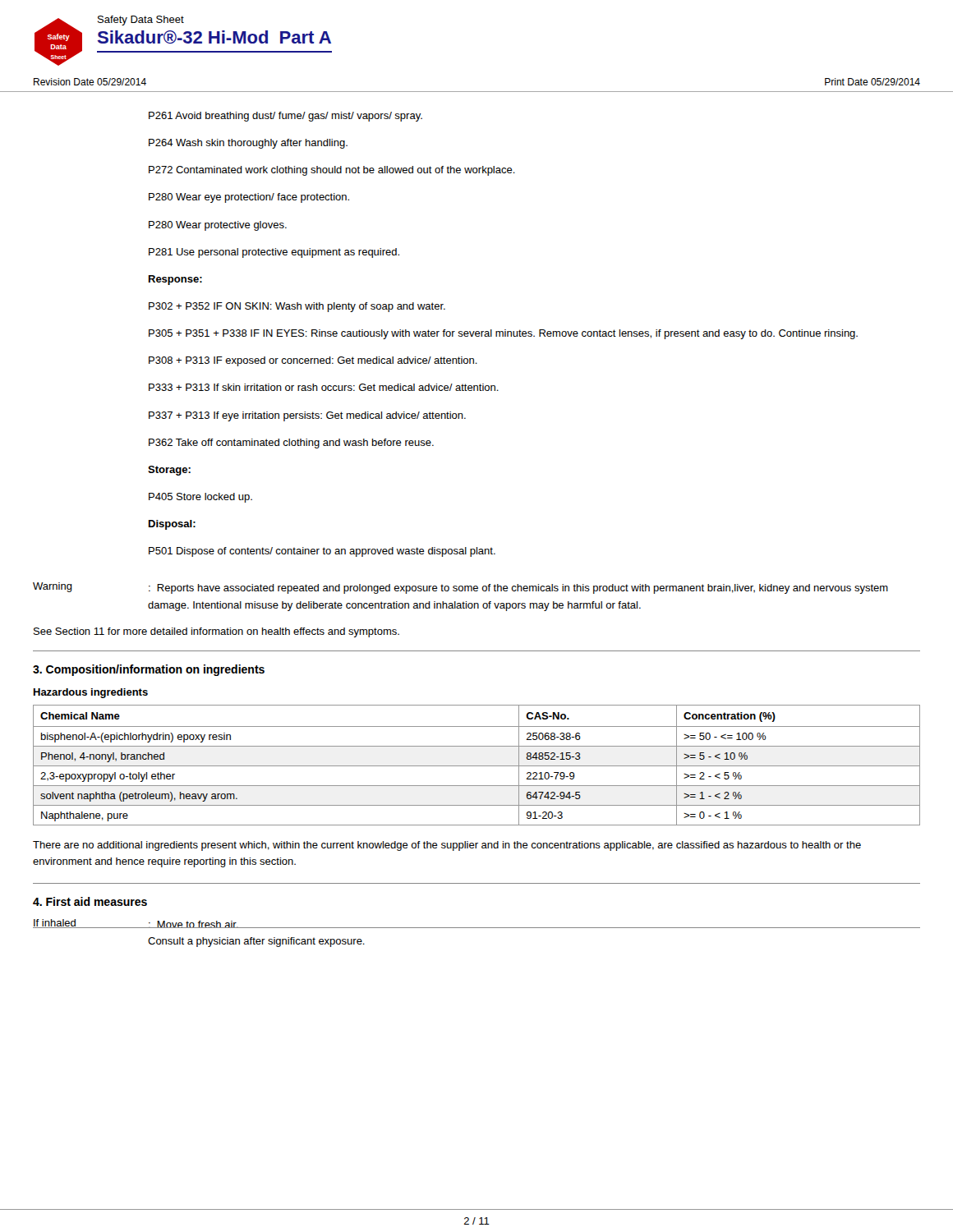Click on the text block that says "Warning : Reports have associated repeated"

click(476, 597)
